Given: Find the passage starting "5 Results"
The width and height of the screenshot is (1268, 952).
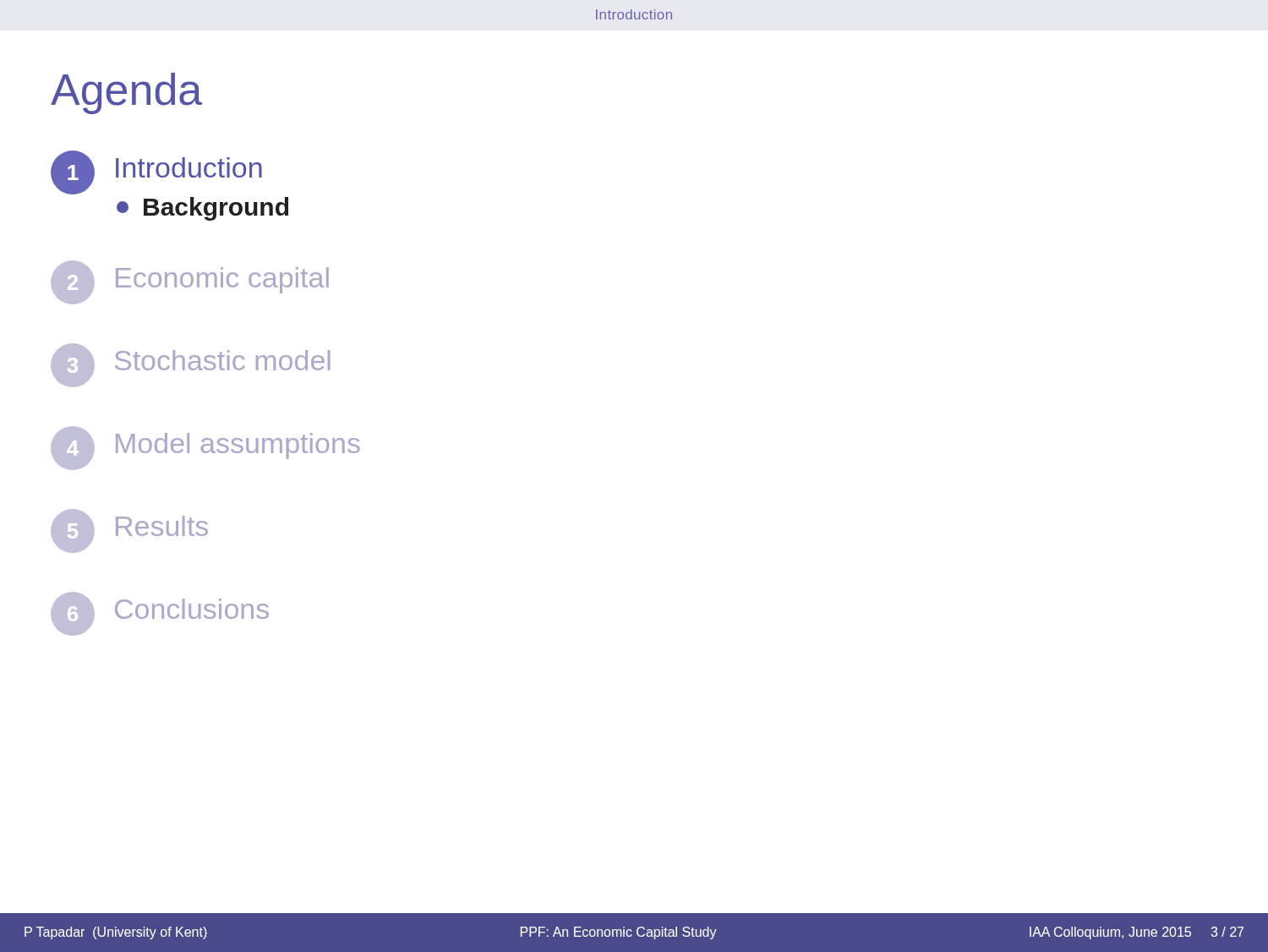Looking at the screenshot, I should pyautogui.click(x=130, y=530).
